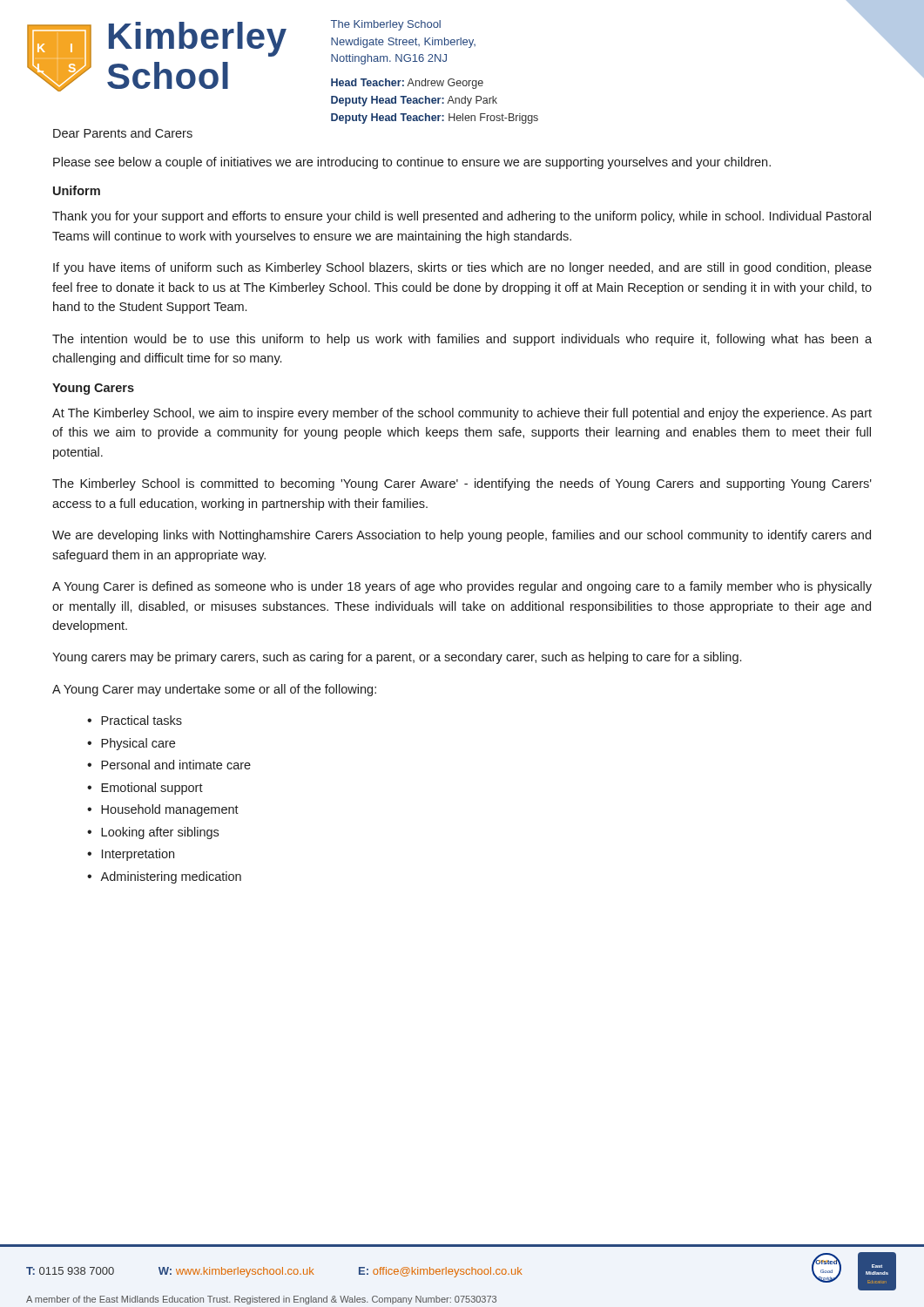
Task: Point to the text starting "Dear Parents and Carers"
Action: click(122, 133)
